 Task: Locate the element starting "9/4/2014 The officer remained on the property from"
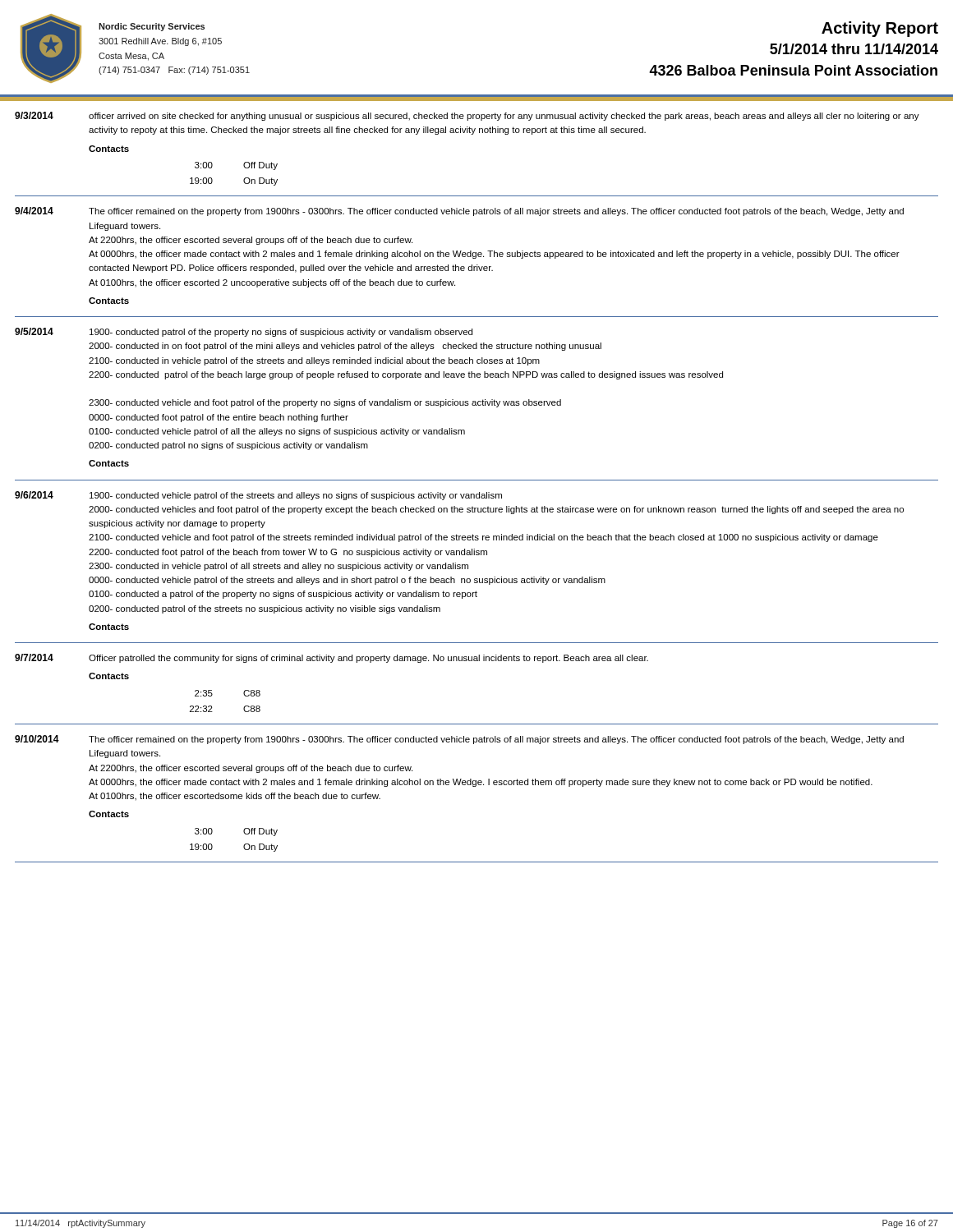click(476, 257)
